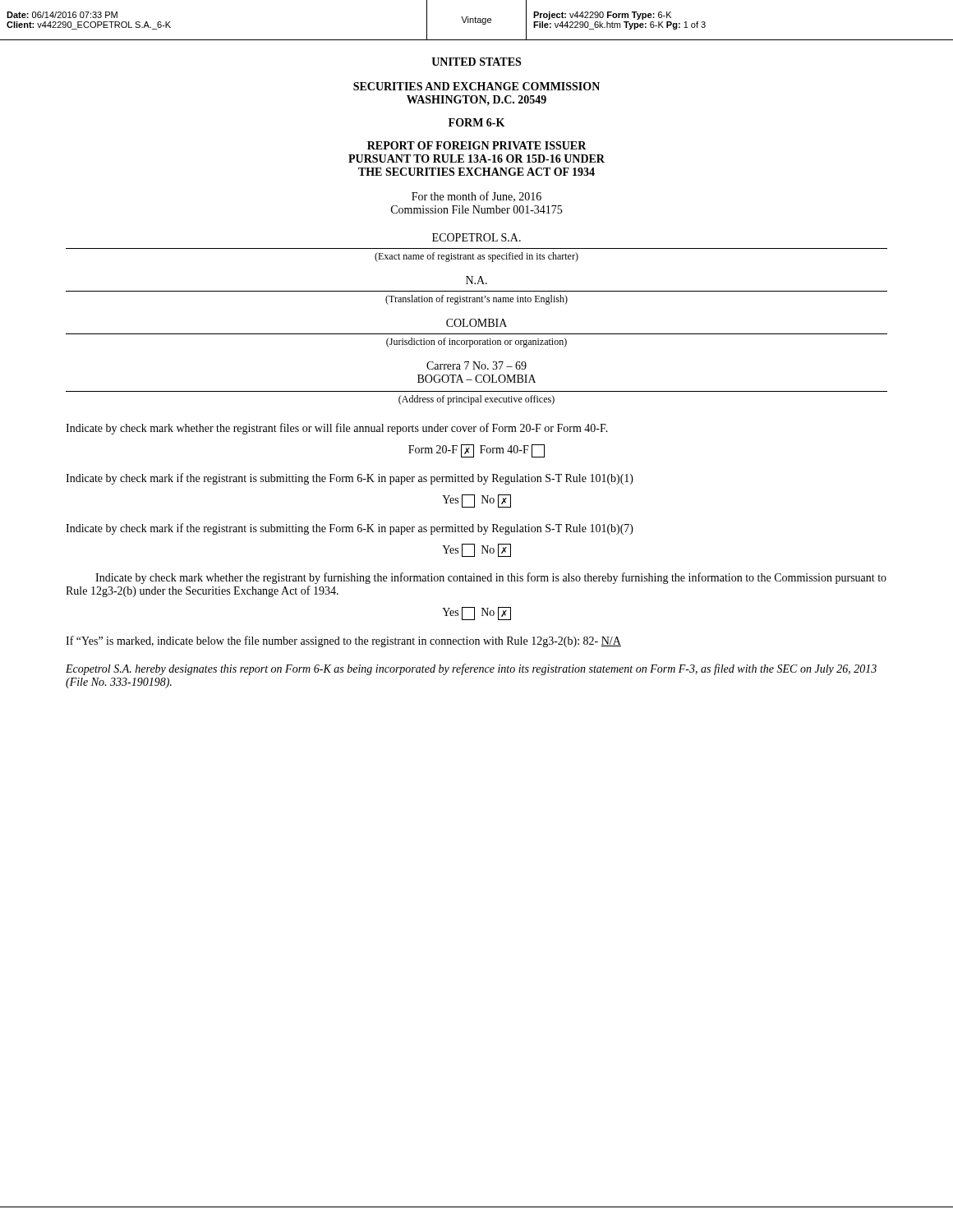Locate the passage starting "(Exact name of"
Image resolution: width=953 pixels, height=1232 pixels.
(x=476, y=256)
